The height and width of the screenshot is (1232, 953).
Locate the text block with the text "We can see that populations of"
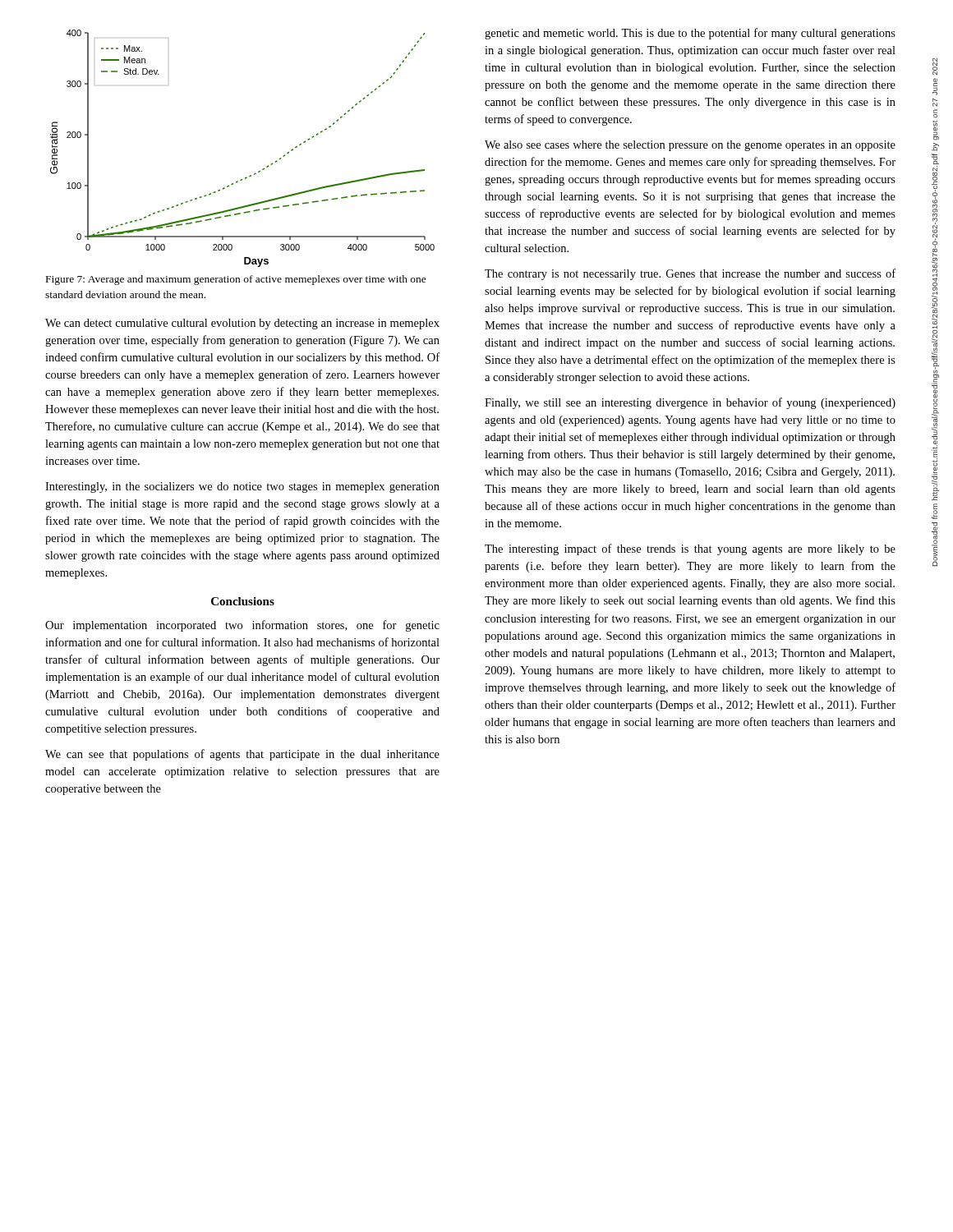(242, 772)
